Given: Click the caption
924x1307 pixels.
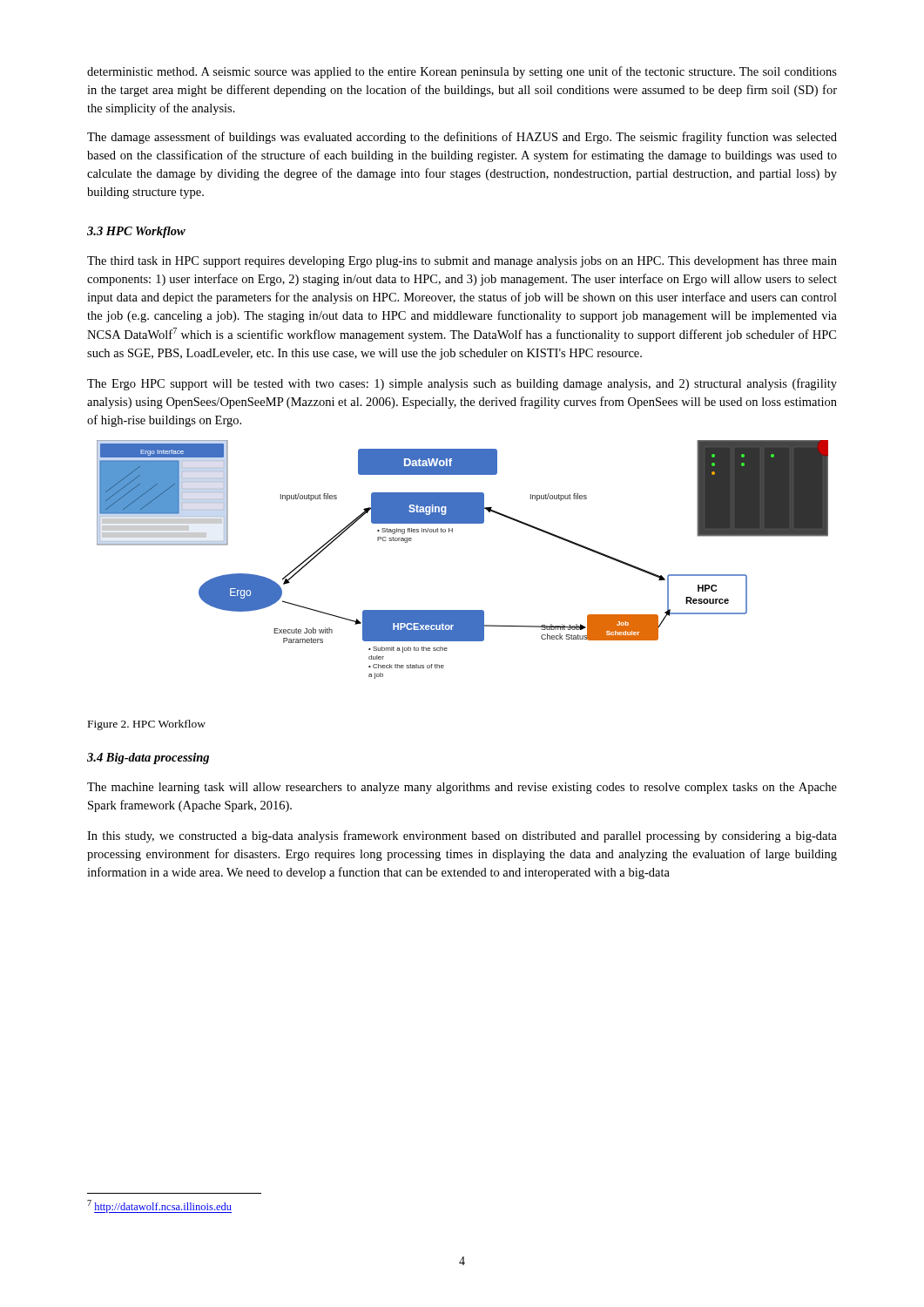Looking at the screenshot, I should pyautogui.click(x=146, y=724).
